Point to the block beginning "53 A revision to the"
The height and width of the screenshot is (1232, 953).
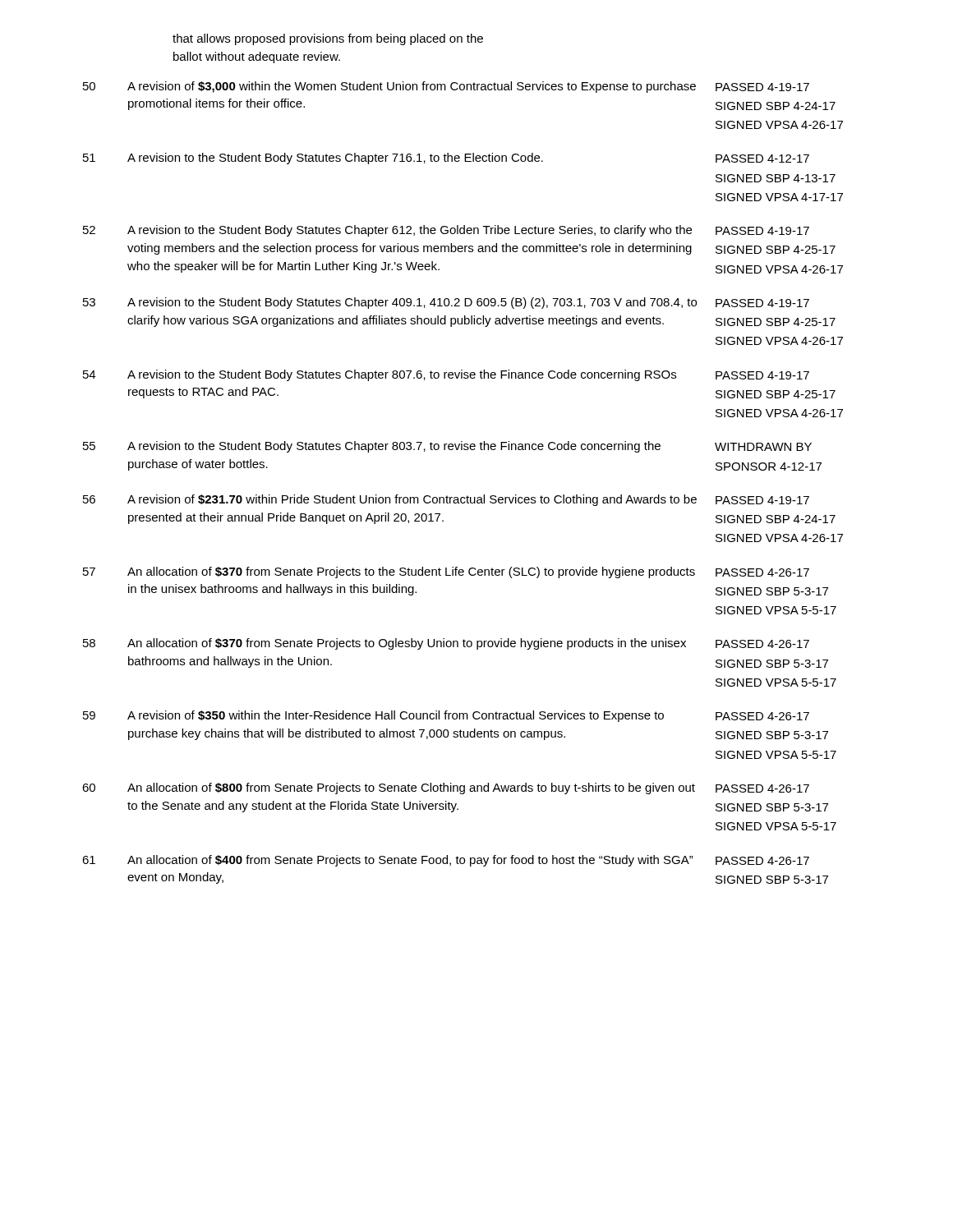[493, 322]
